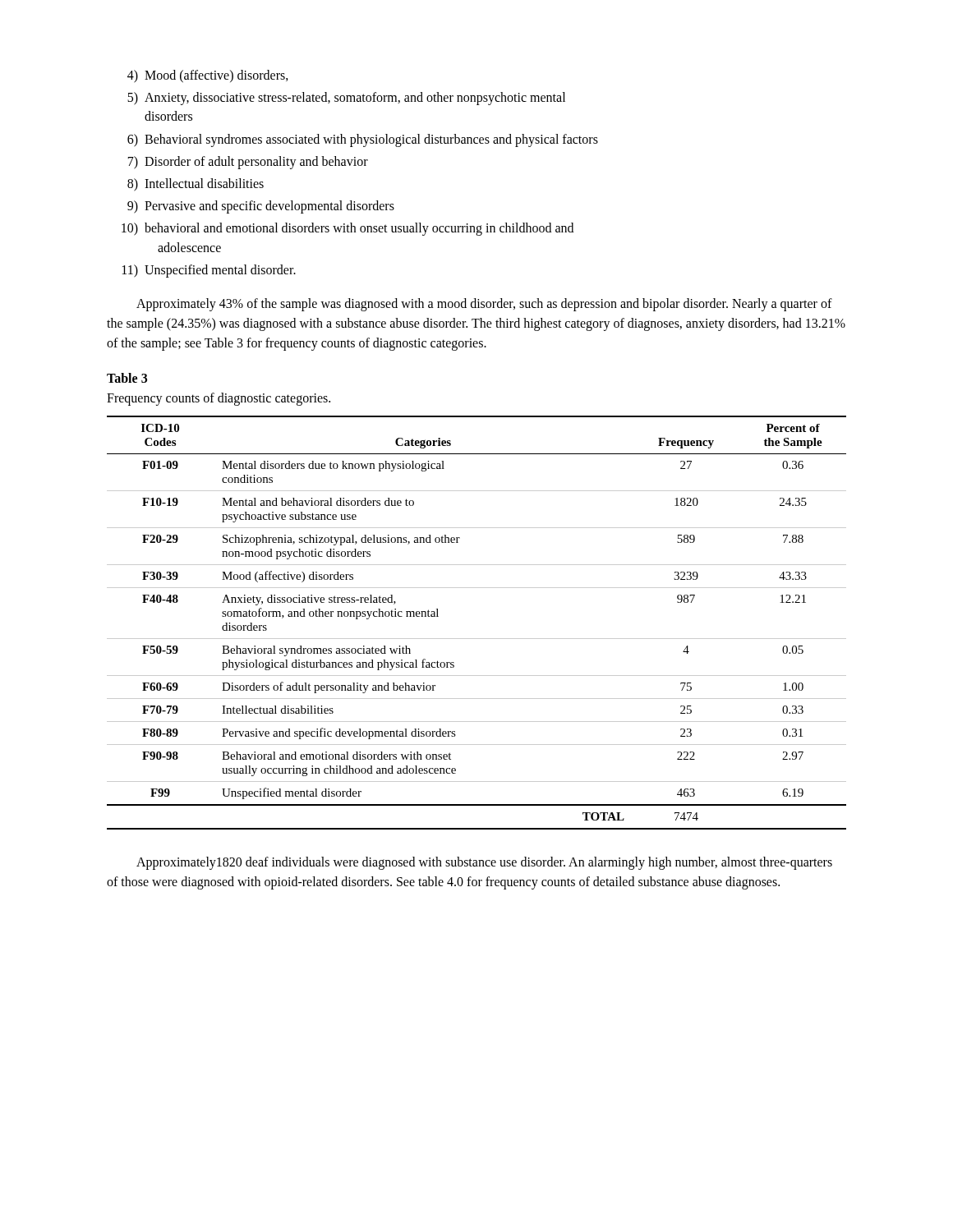Image resolution: width=953 pixels, height=1232 pixels.
Task: Find the list item that says "6) Behavioral syndromes associated with physiological"
Action: point(476,139)
